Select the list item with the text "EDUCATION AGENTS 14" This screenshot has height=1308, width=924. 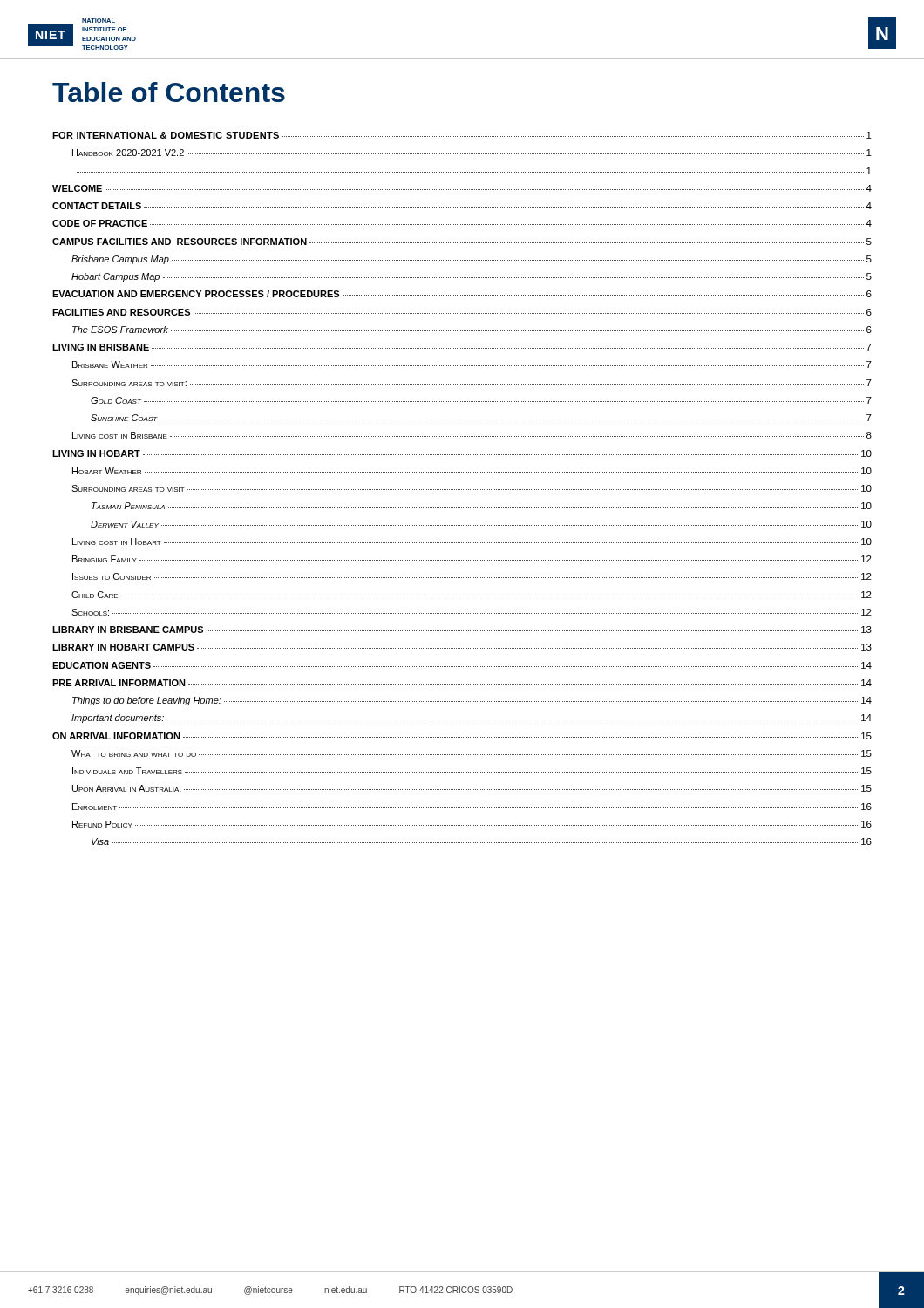tap(462, 665)
